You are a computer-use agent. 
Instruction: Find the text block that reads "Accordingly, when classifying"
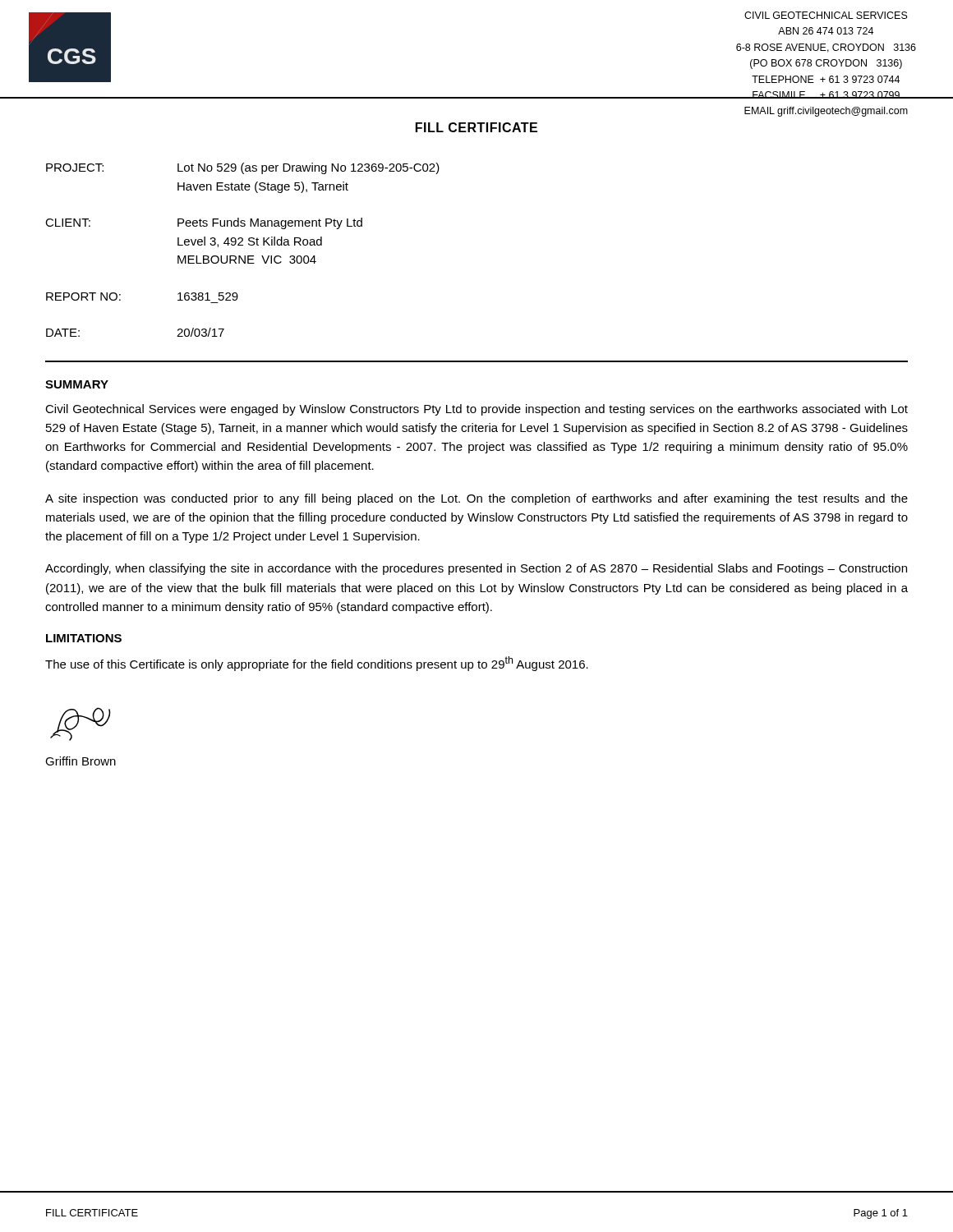click(476, 587)
